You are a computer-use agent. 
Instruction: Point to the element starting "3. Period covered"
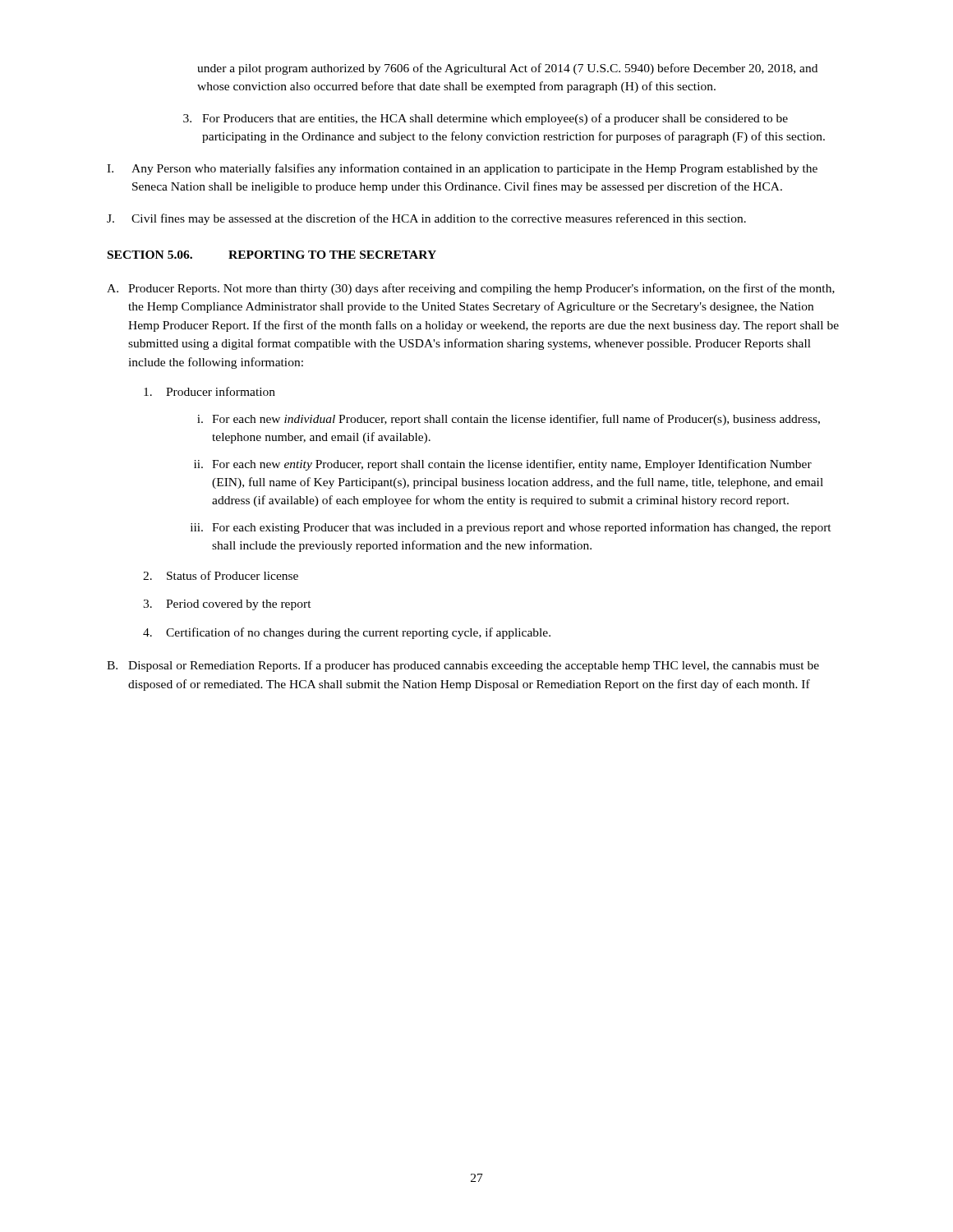pyautogui.click(x=227, y=604)
